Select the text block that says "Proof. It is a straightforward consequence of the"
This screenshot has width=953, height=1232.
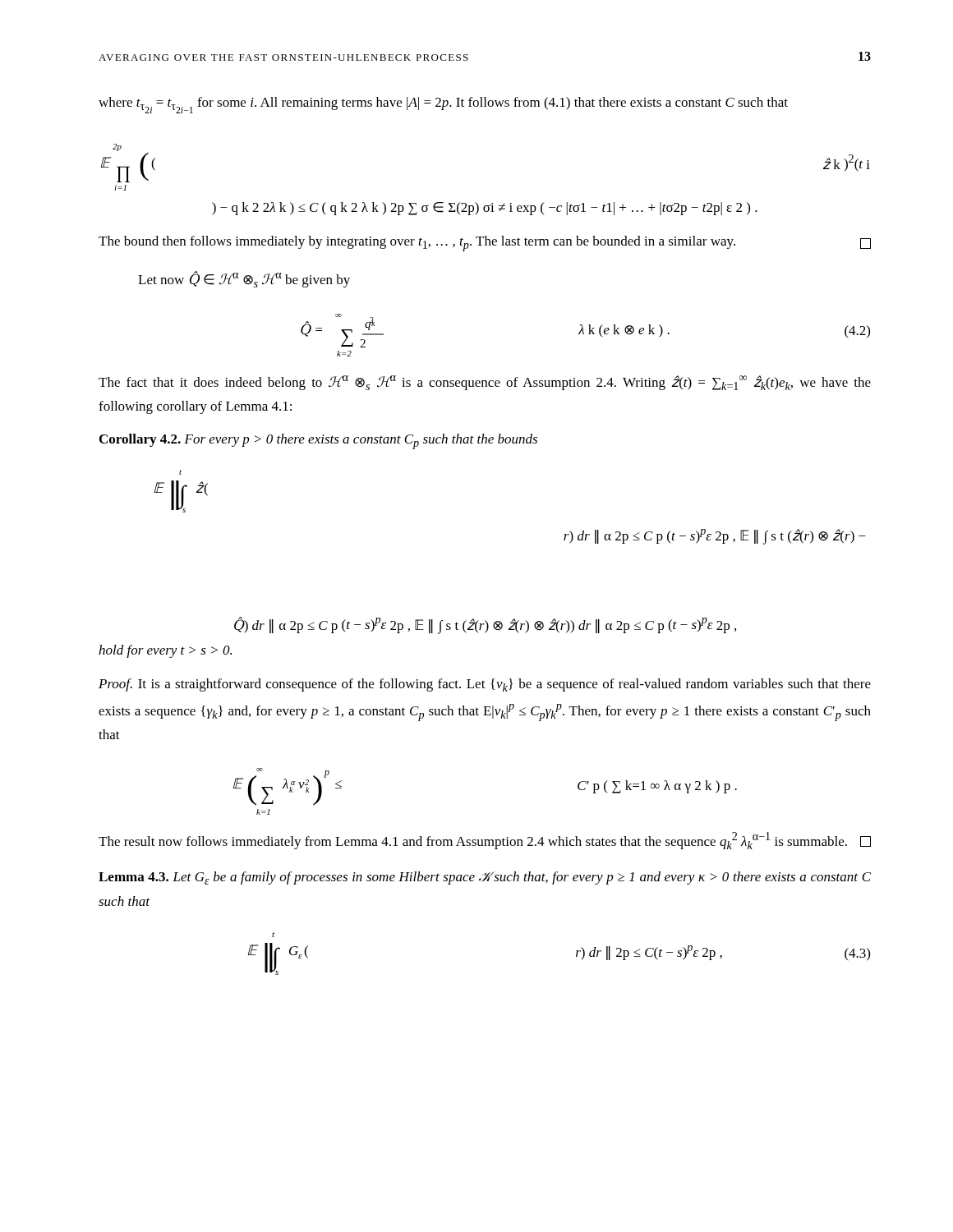click(485, 709)
